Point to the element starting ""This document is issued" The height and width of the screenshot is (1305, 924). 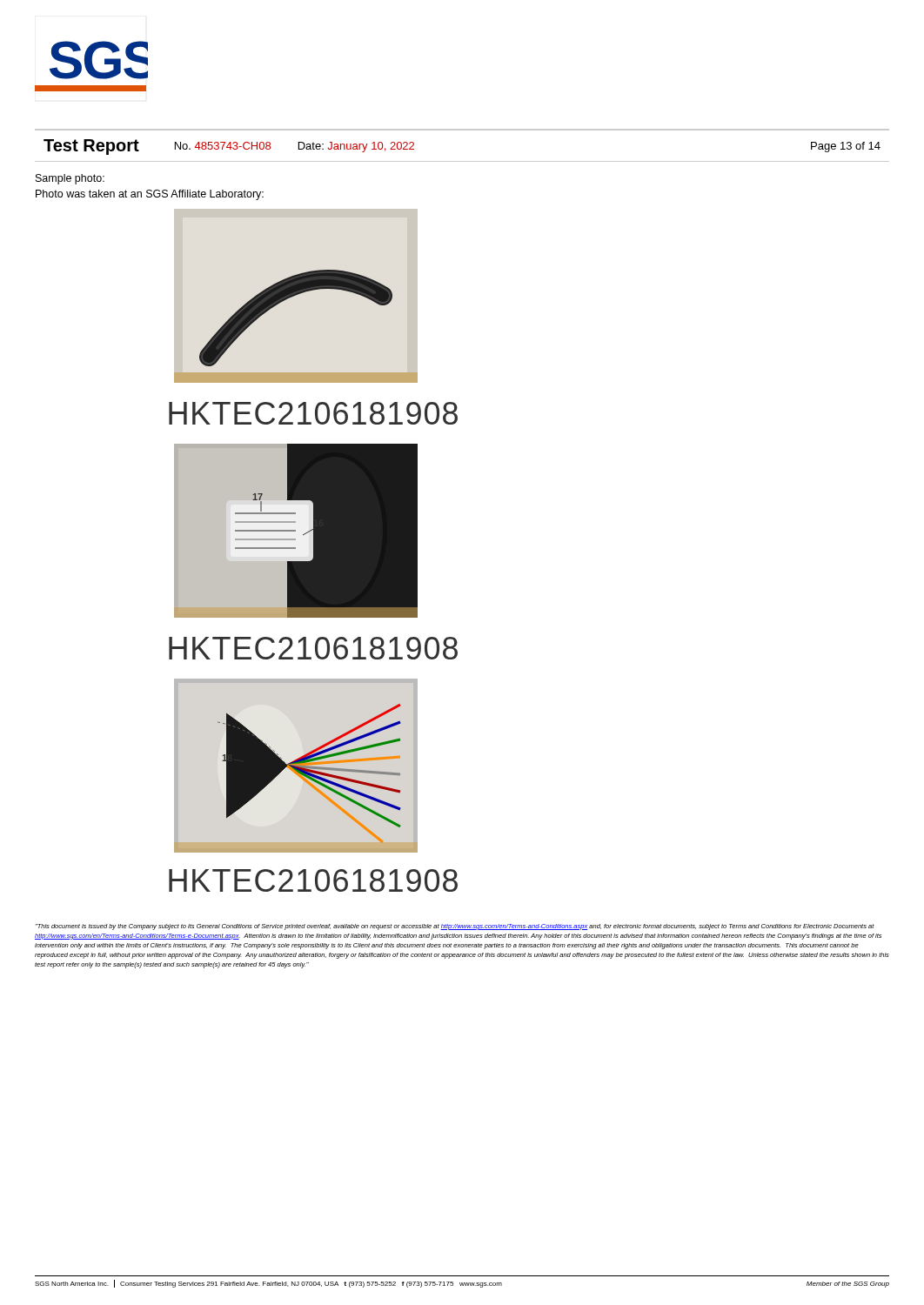pyautogui.click(x=462, y=945)
